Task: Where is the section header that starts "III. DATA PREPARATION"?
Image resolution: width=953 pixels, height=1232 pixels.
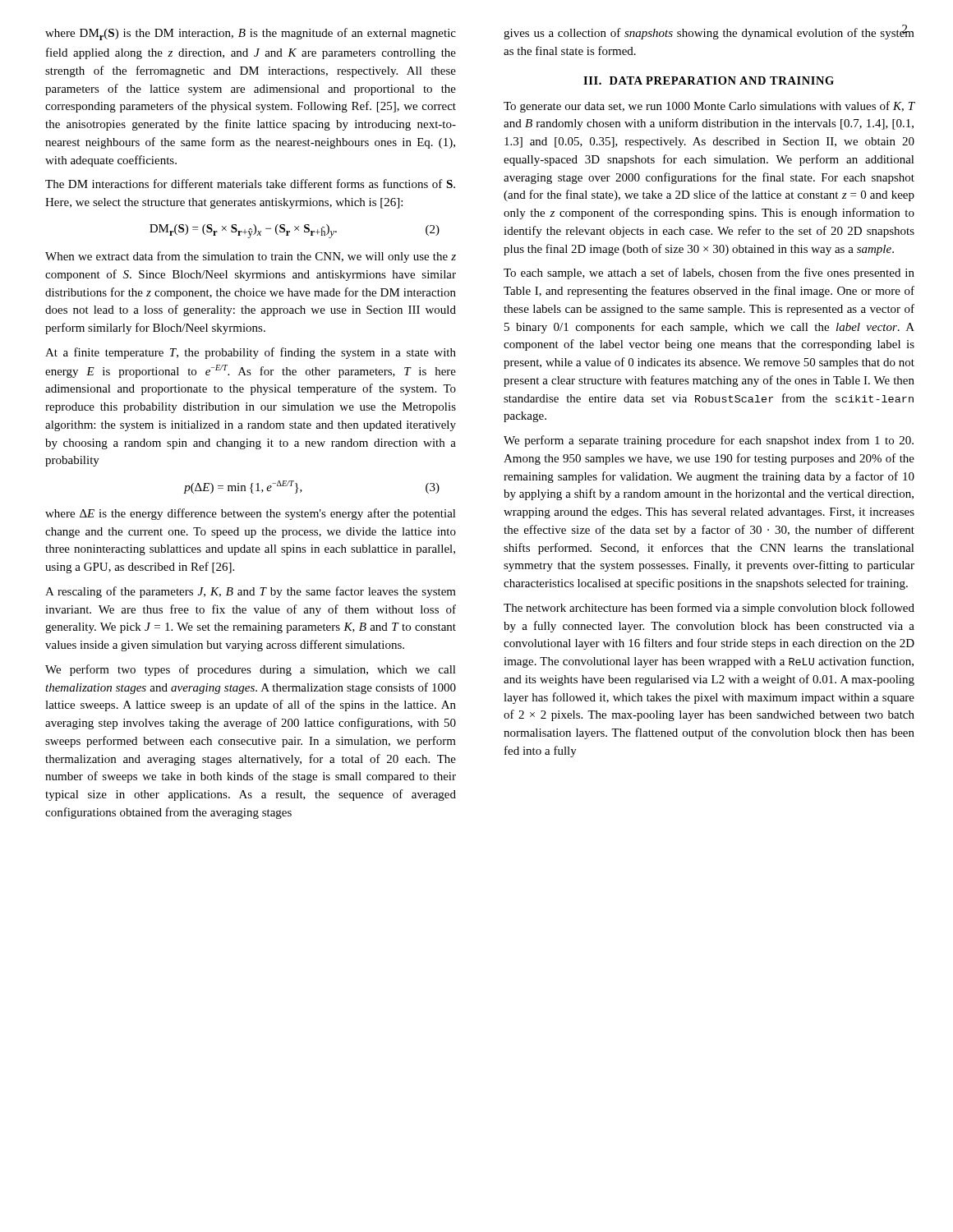Action: pos(709,80)
